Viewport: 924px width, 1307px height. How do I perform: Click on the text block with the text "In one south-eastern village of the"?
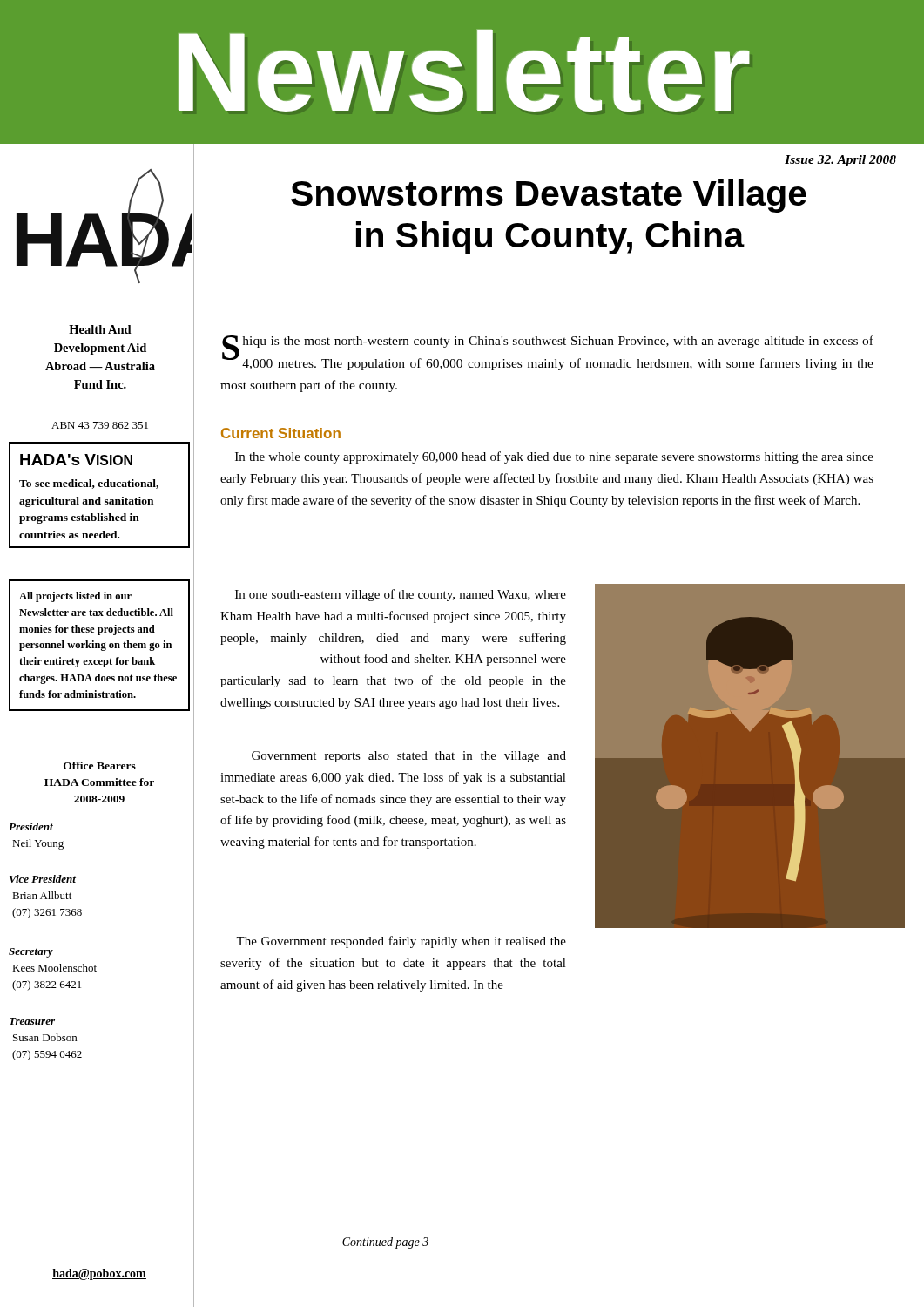(393, 648)
